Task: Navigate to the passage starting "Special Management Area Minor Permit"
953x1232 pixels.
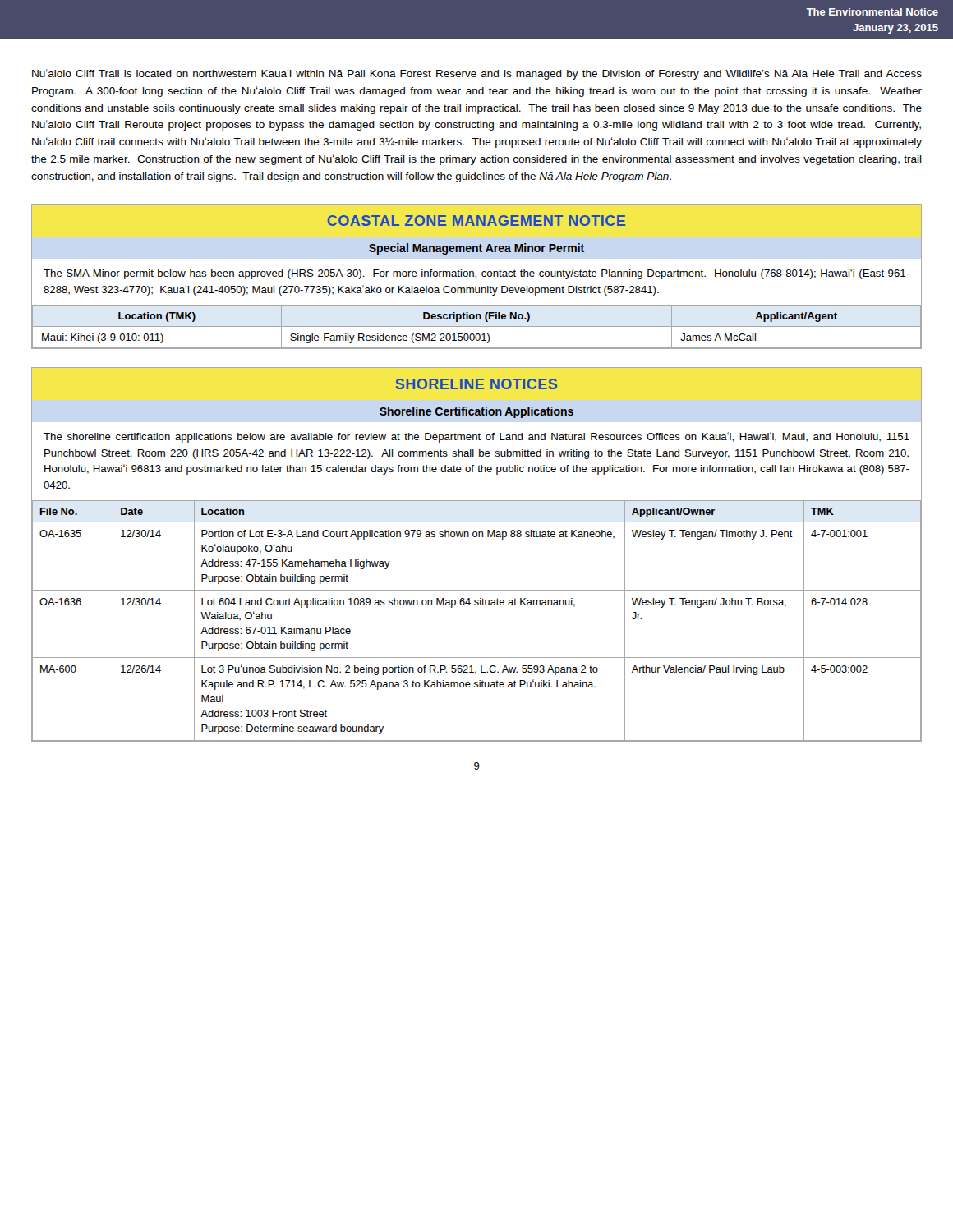Action: coord(476,248)
